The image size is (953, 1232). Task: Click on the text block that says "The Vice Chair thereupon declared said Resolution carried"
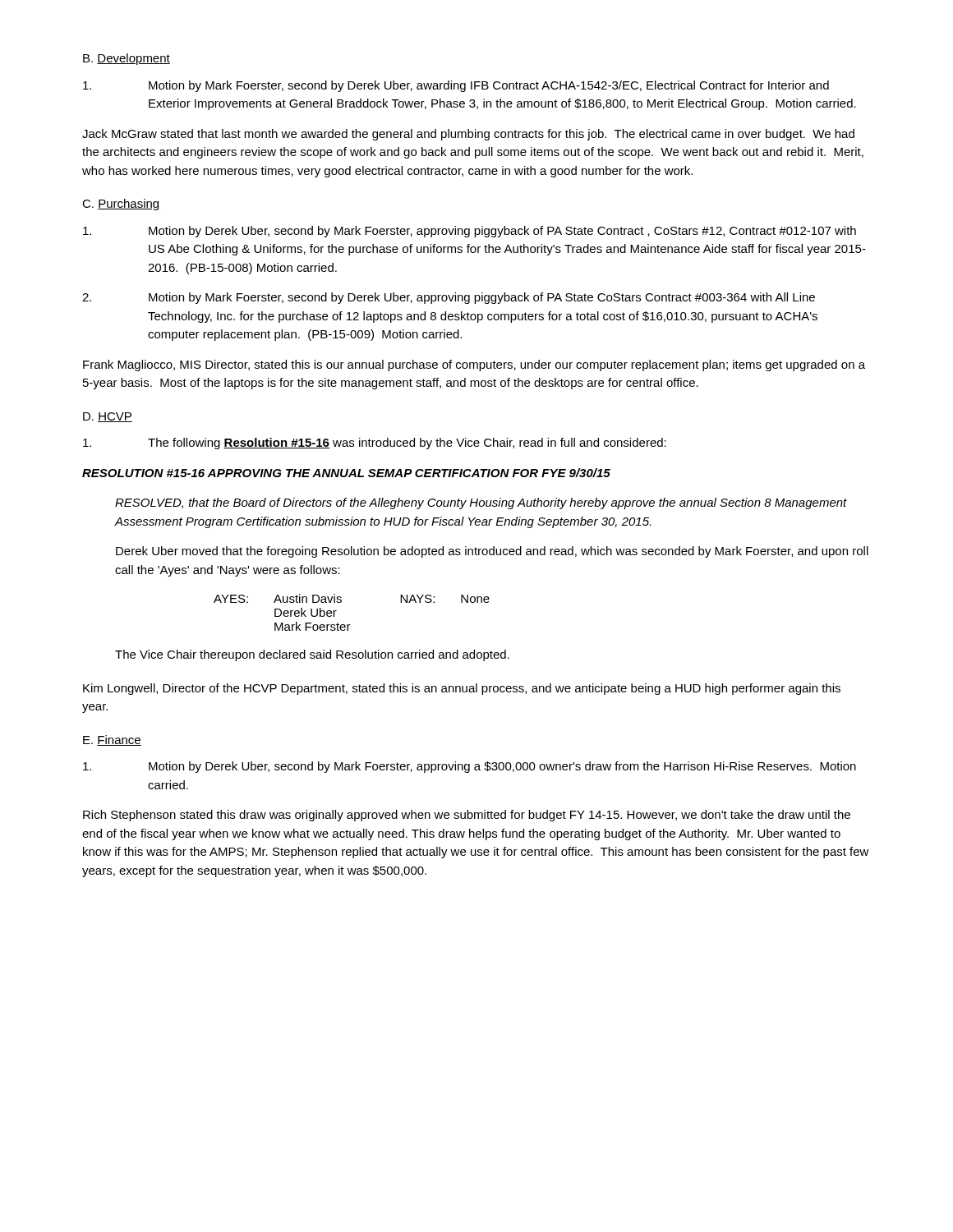[x=313, y=654]
